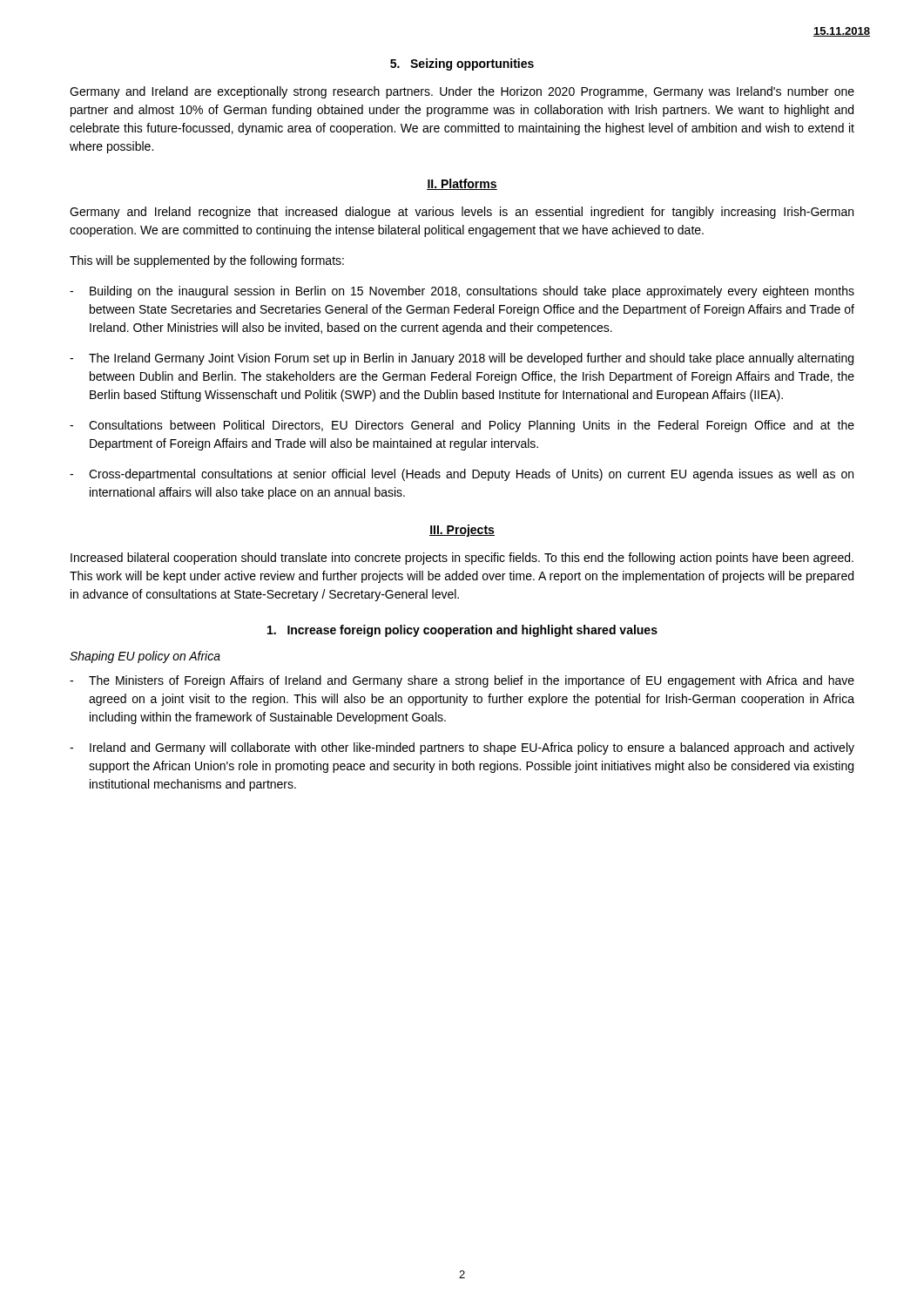Locate the text block that says "Germany and Ireland recognize that increased dialogue"
924x1307 pixels.
point(462,221)
